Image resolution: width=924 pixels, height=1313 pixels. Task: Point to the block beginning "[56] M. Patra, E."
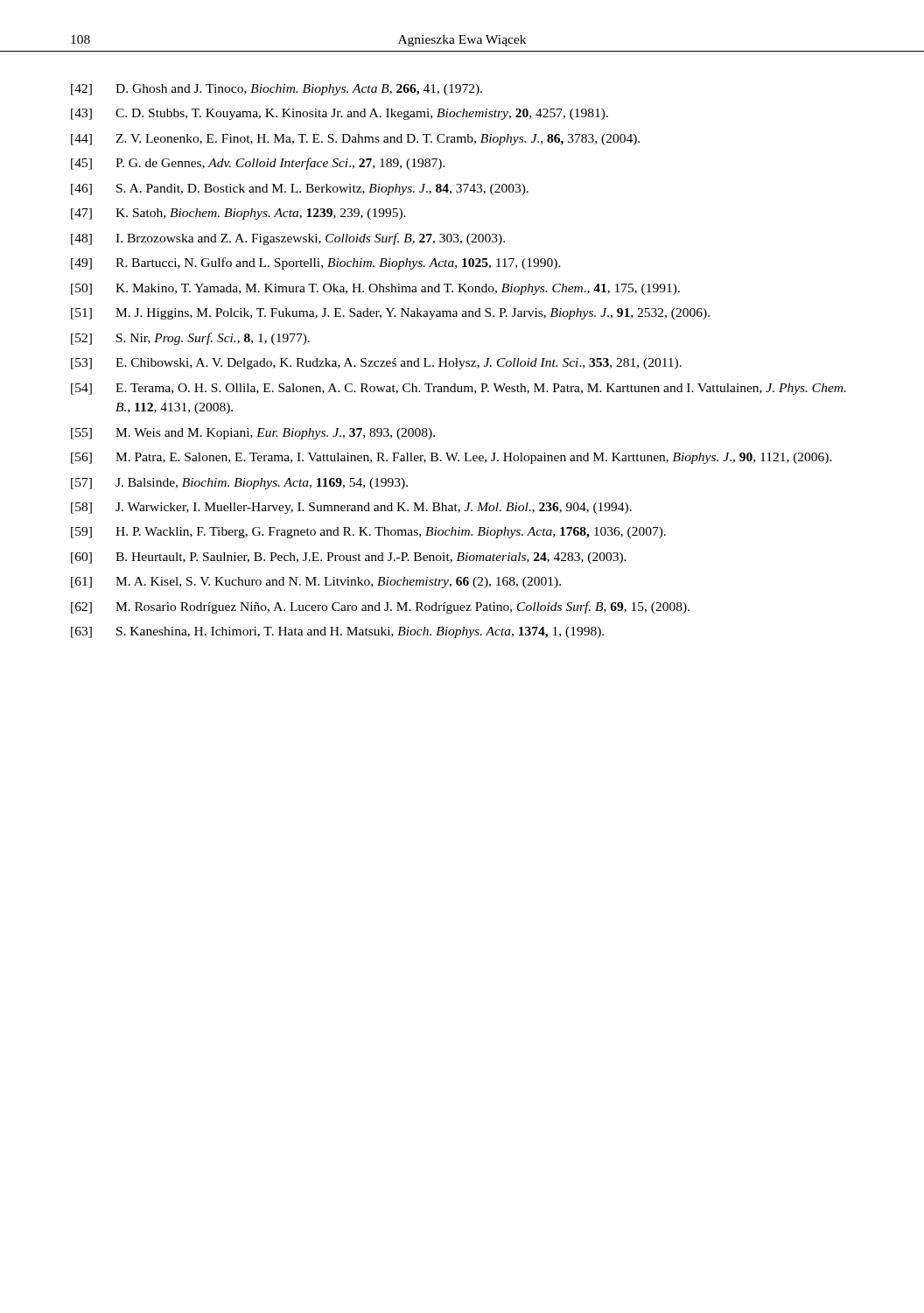pyautogui.click(x=462, y=457)
